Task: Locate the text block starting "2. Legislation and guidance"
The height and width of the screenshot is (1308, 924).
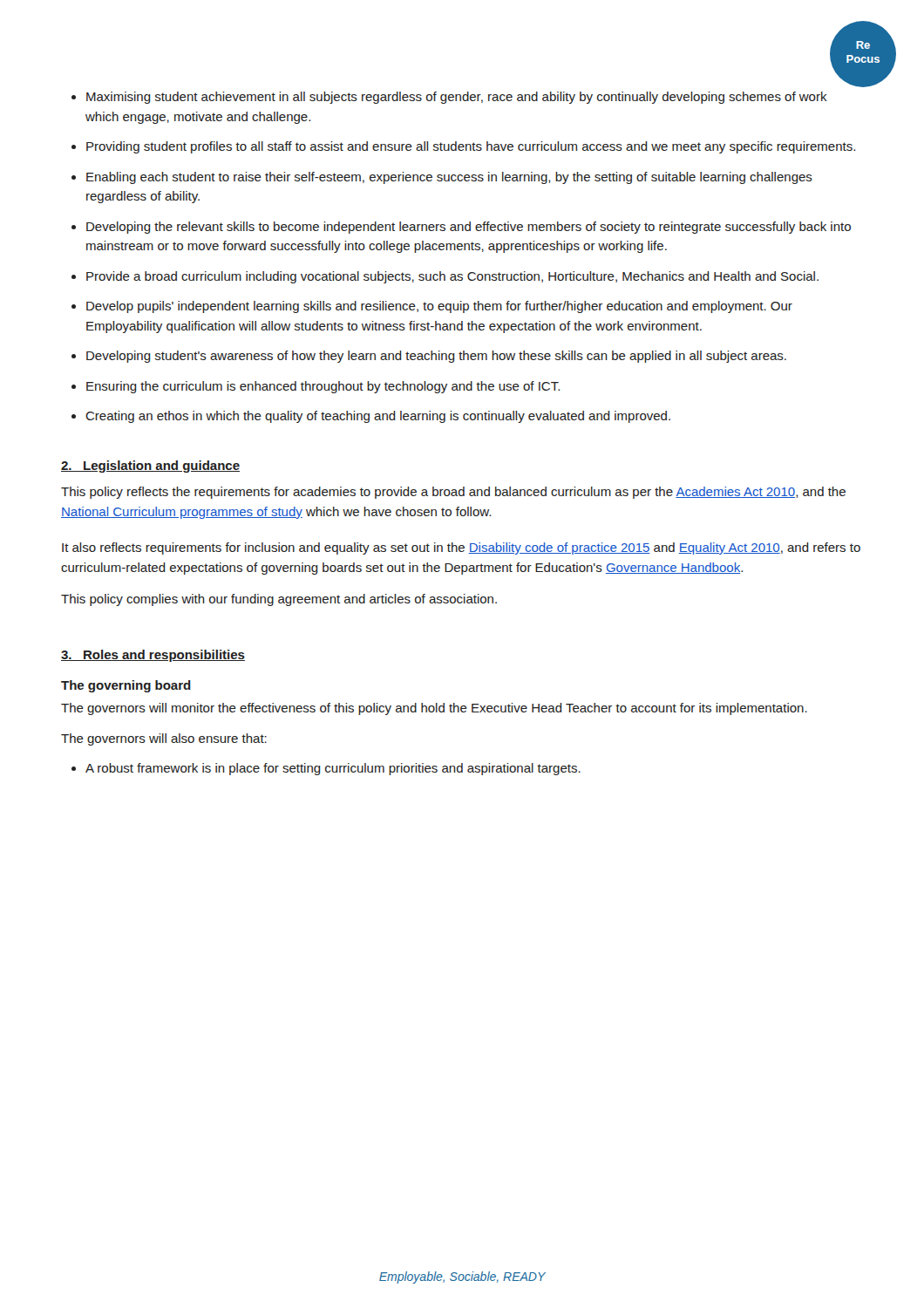Action: (150, 465)
